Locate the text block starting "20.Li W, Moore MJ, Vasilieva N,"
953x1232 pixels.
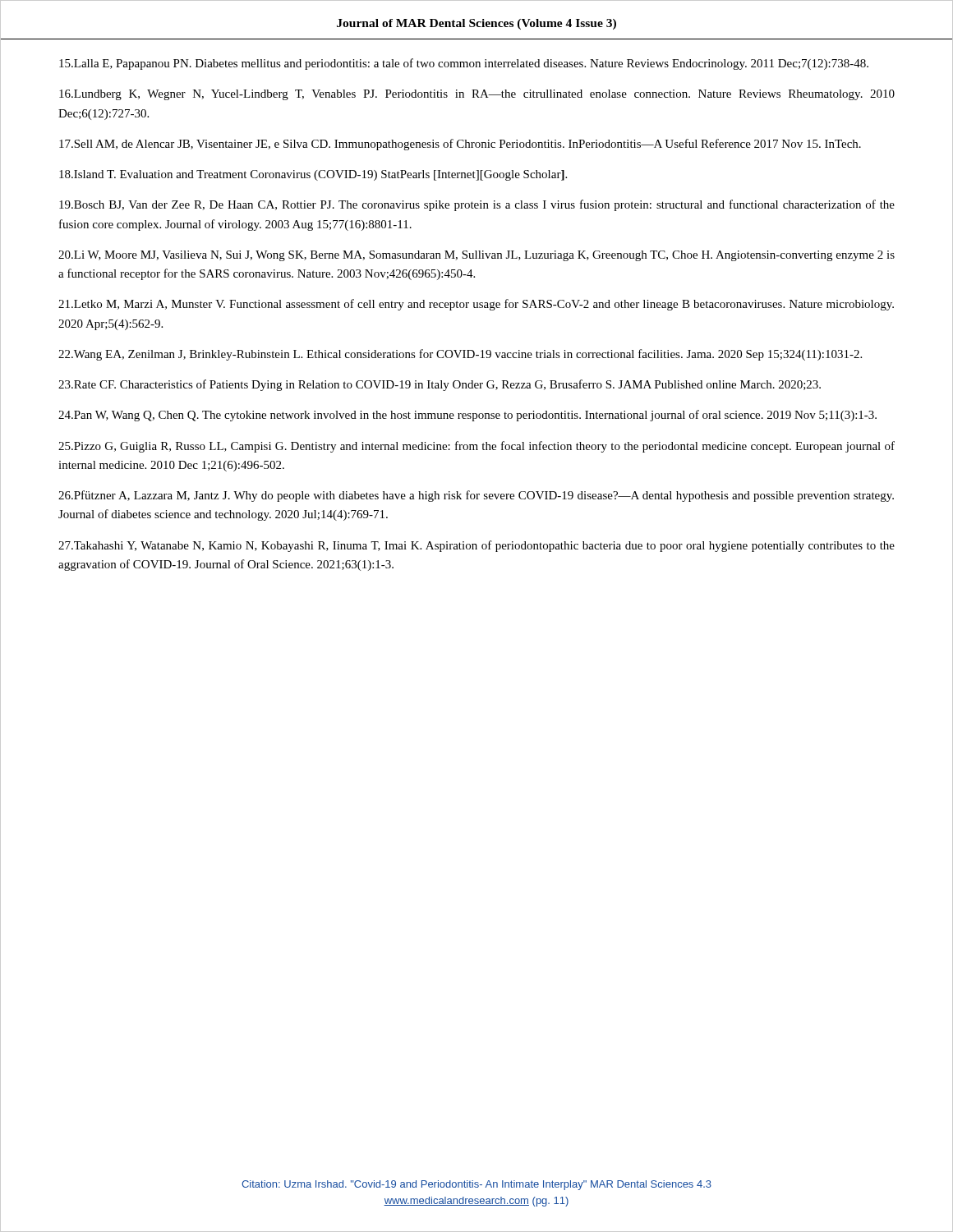point(476,264)
